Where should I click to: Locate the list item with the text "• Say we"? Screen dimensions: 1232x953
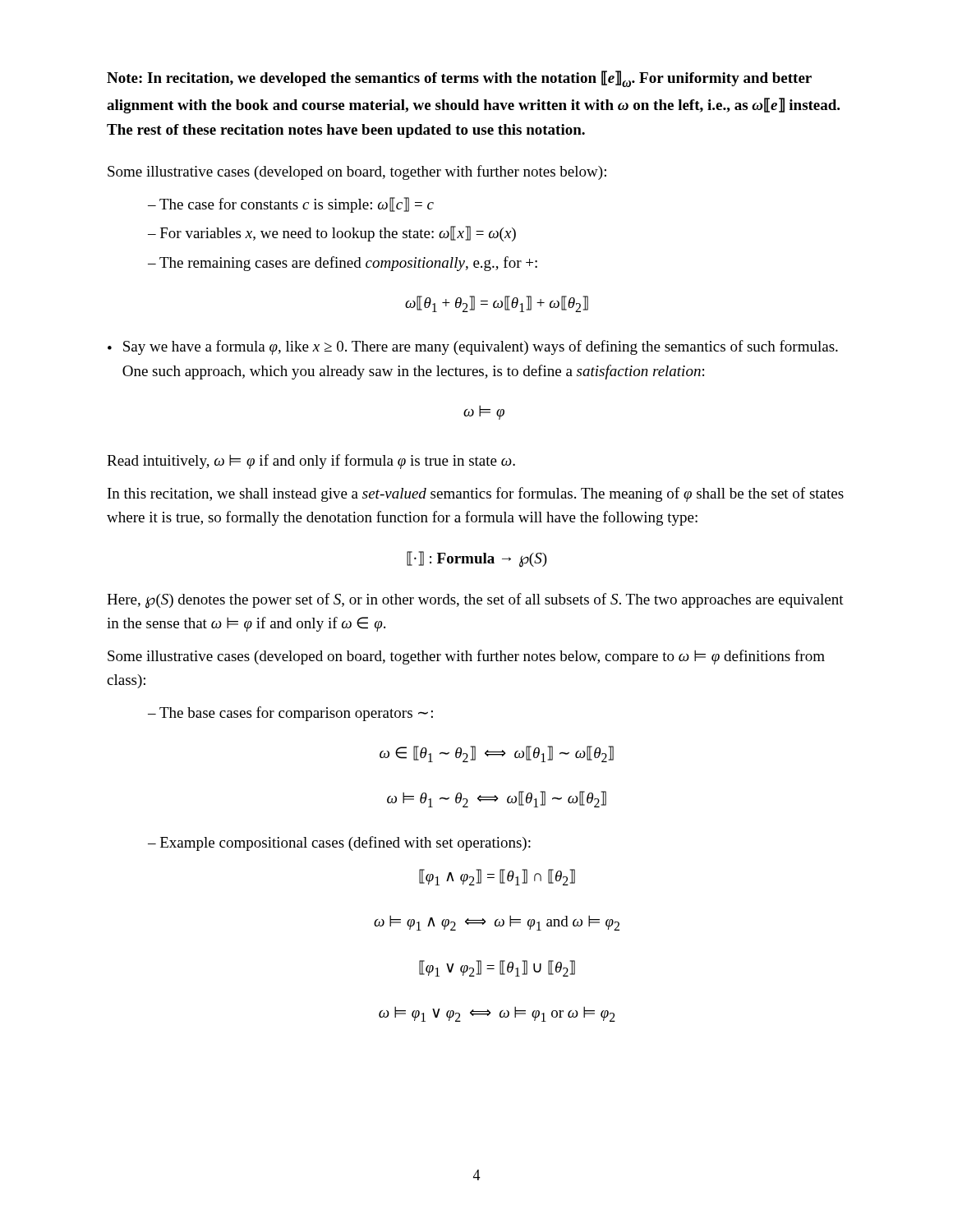(476, 387)
